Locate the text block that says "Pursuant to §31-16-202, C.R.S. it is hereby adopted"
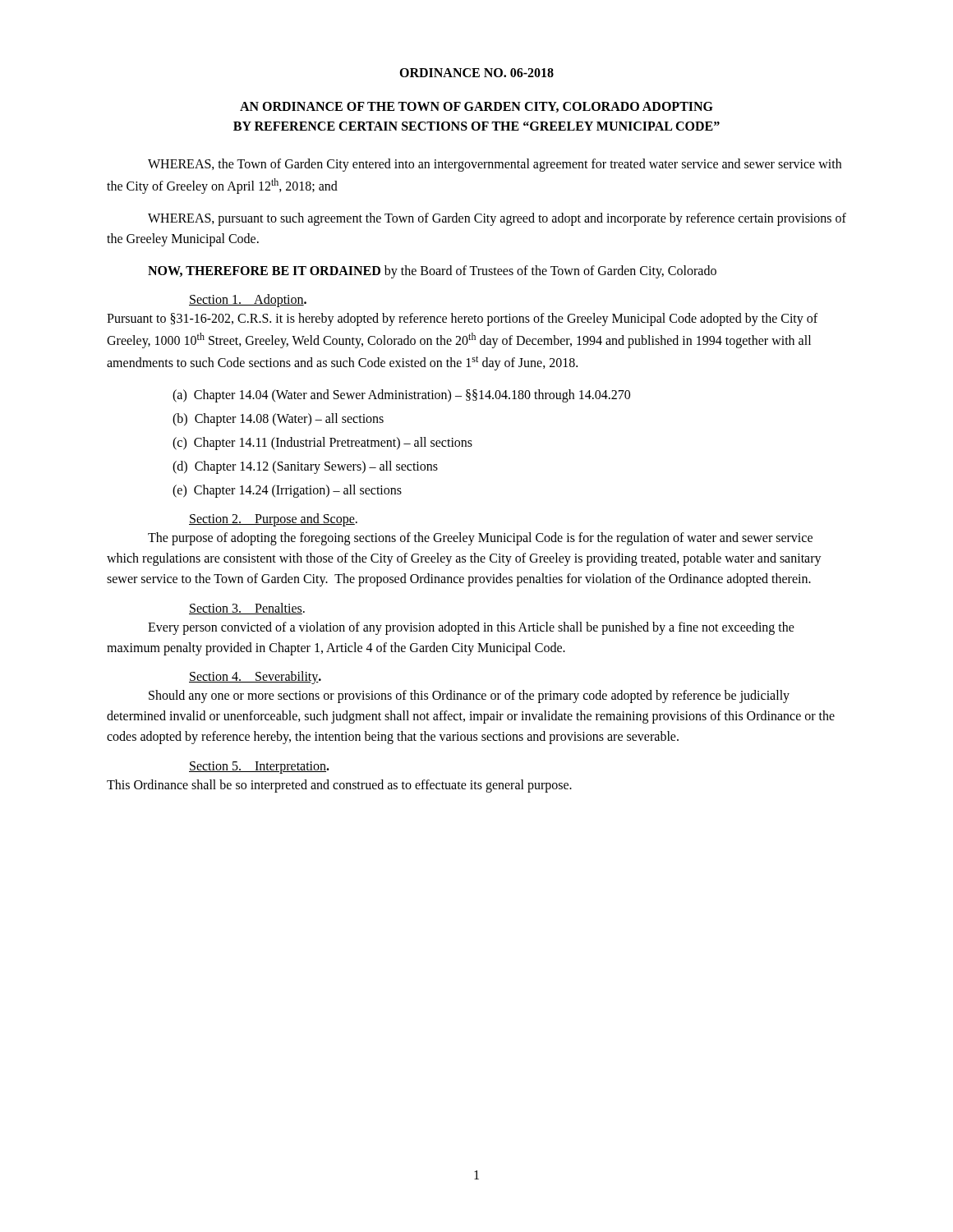The image size is (953, 1232). 462,341
